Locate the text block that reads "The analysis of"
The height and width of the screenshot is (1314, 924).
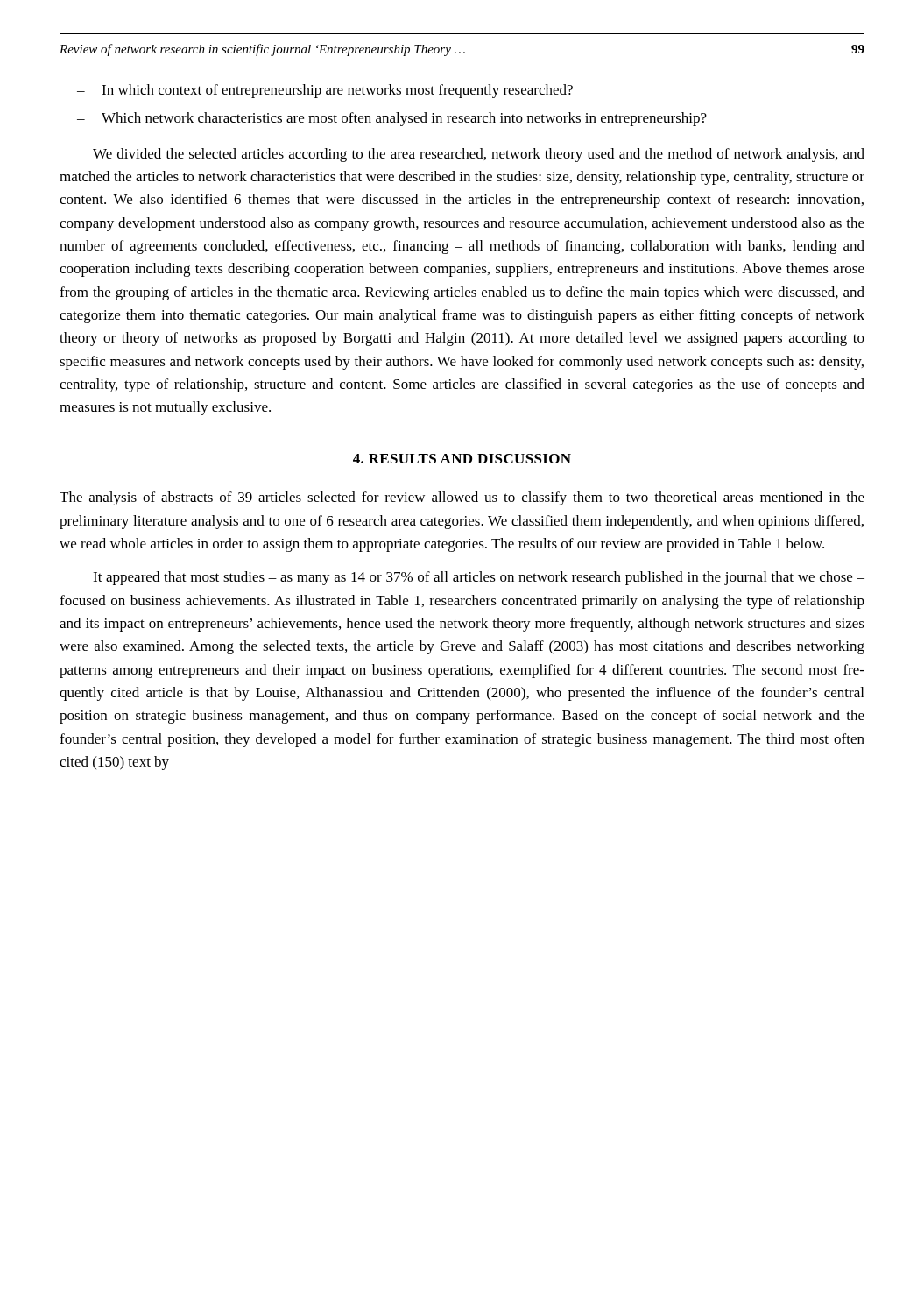pos(462,520)
